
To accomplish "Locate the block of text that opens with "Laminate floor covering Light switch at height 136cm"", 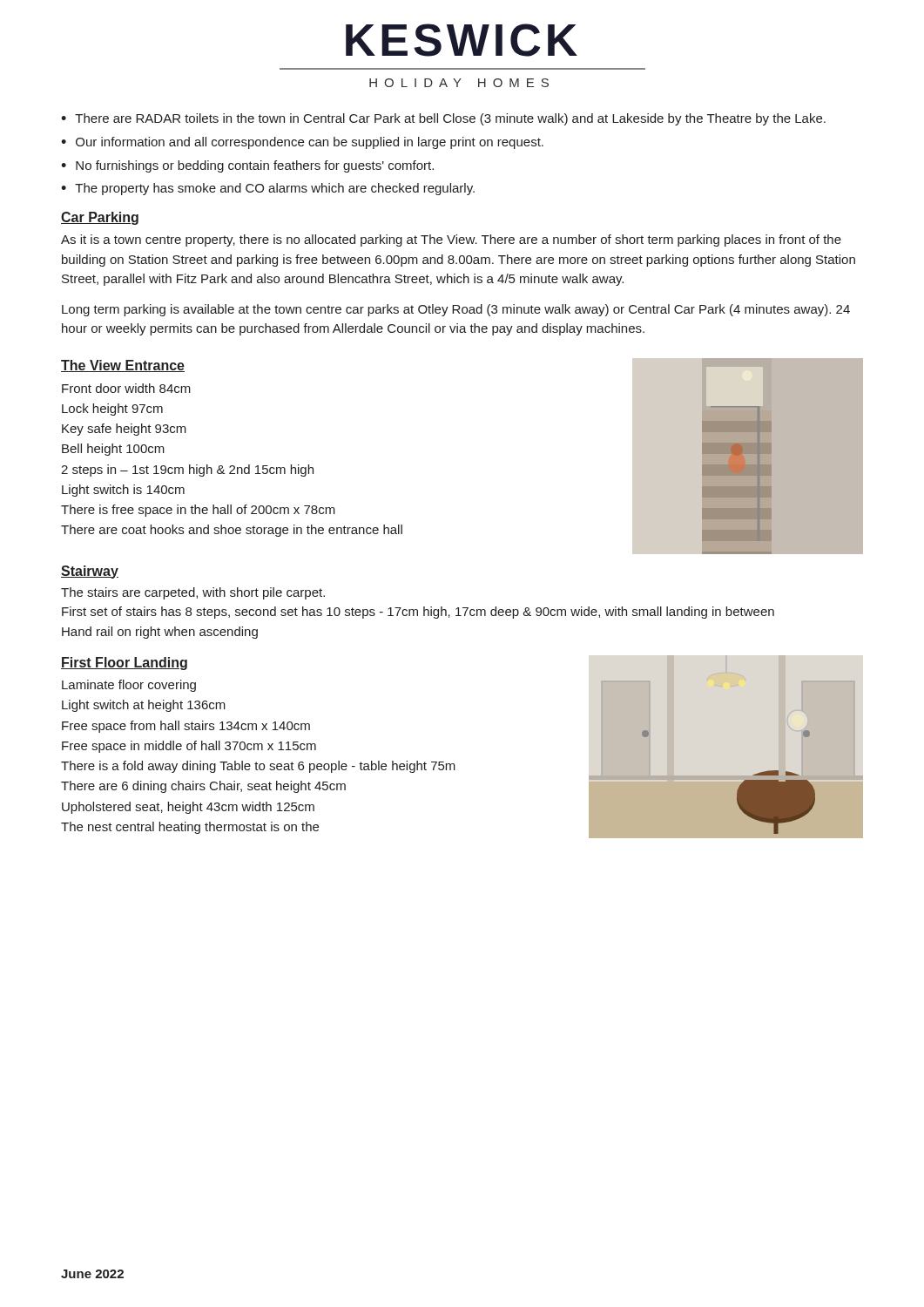I will coord(258,755).
